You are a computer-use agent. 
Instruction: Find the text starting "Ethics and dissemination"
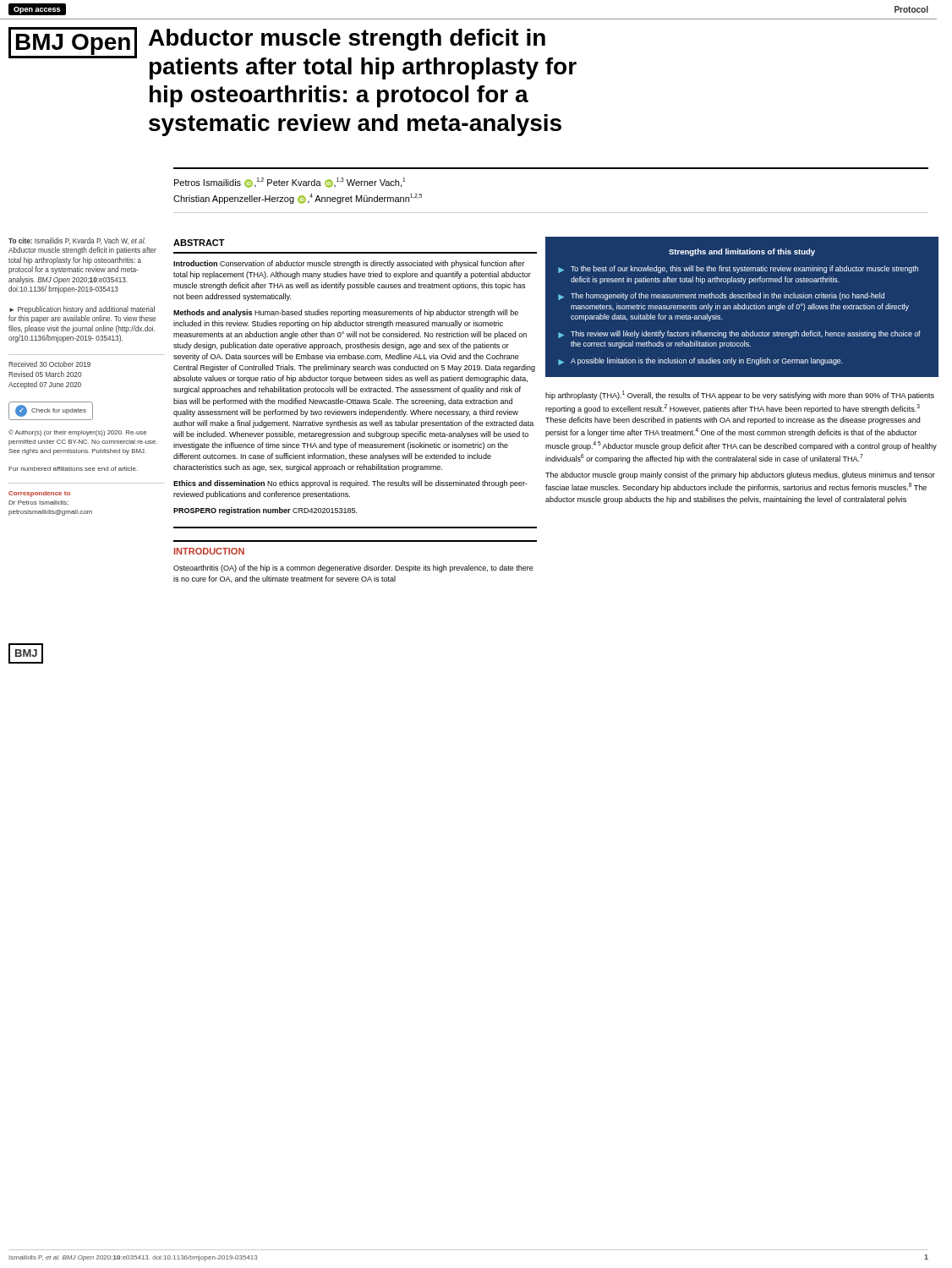350,489
